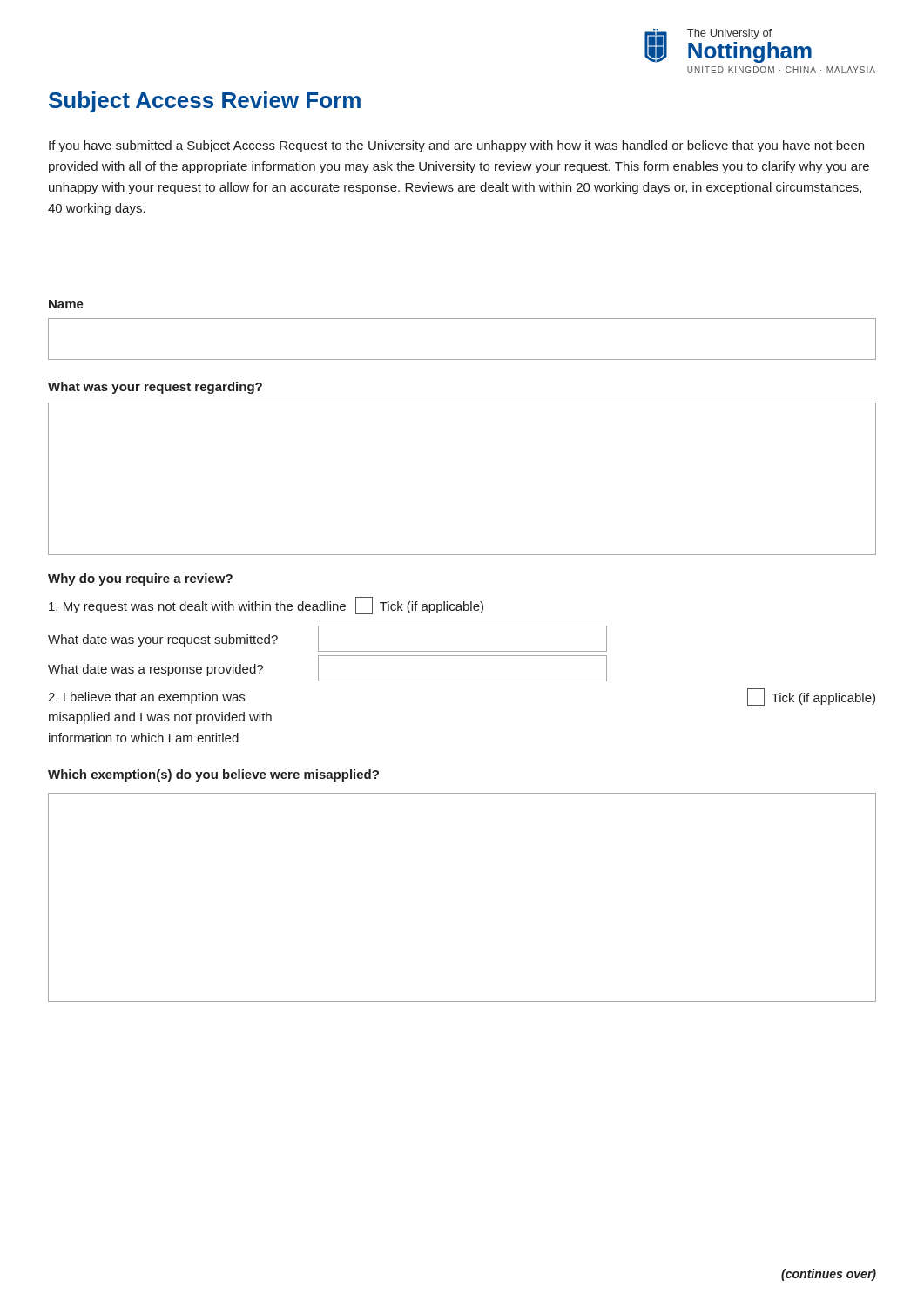Navigate to the passage starting "What date was your"

(327, 639)
